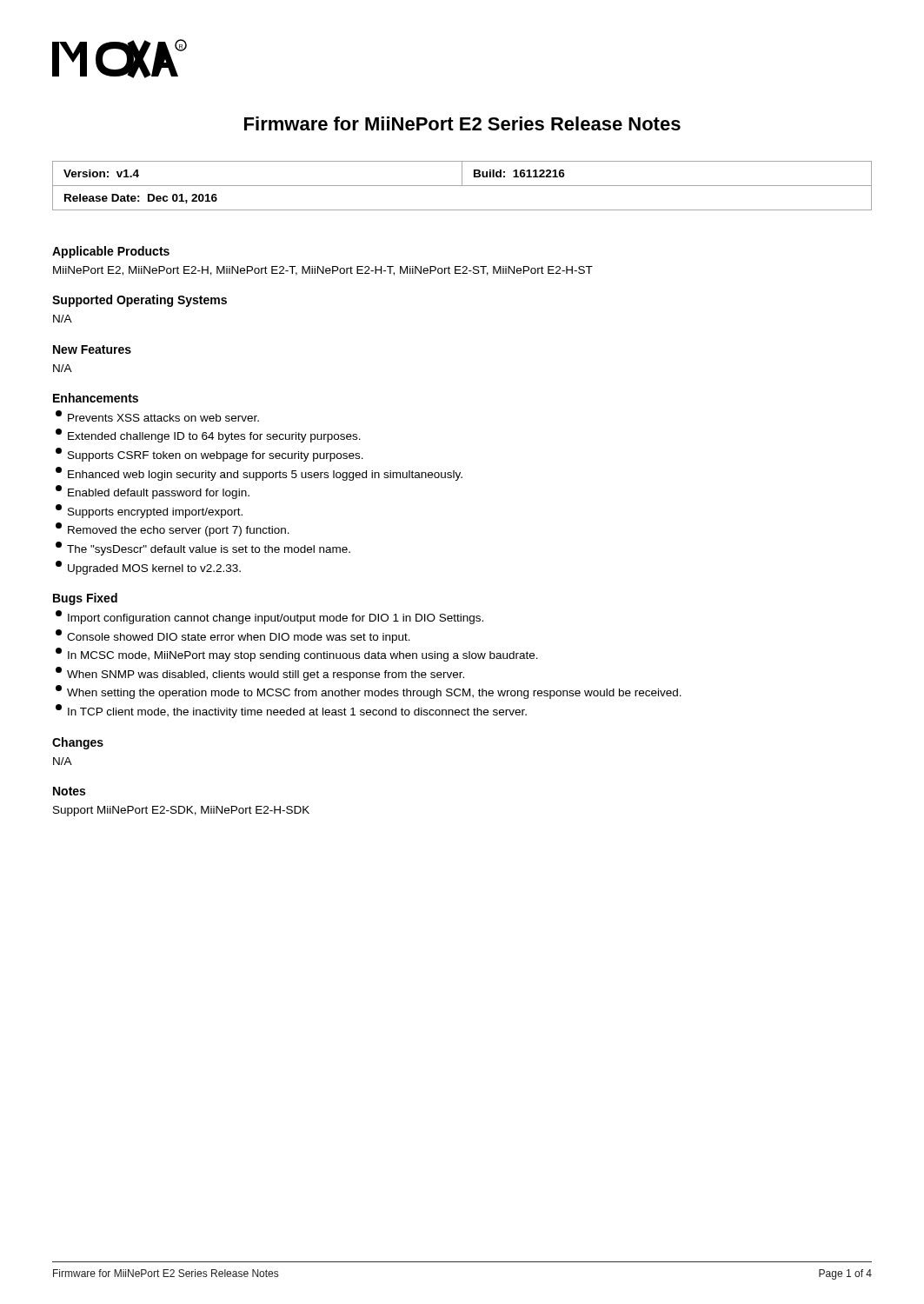Navigate to the passage starting "Console showed DIO state error when DIO mode"

pyautogui.click(x=233, y=636)
